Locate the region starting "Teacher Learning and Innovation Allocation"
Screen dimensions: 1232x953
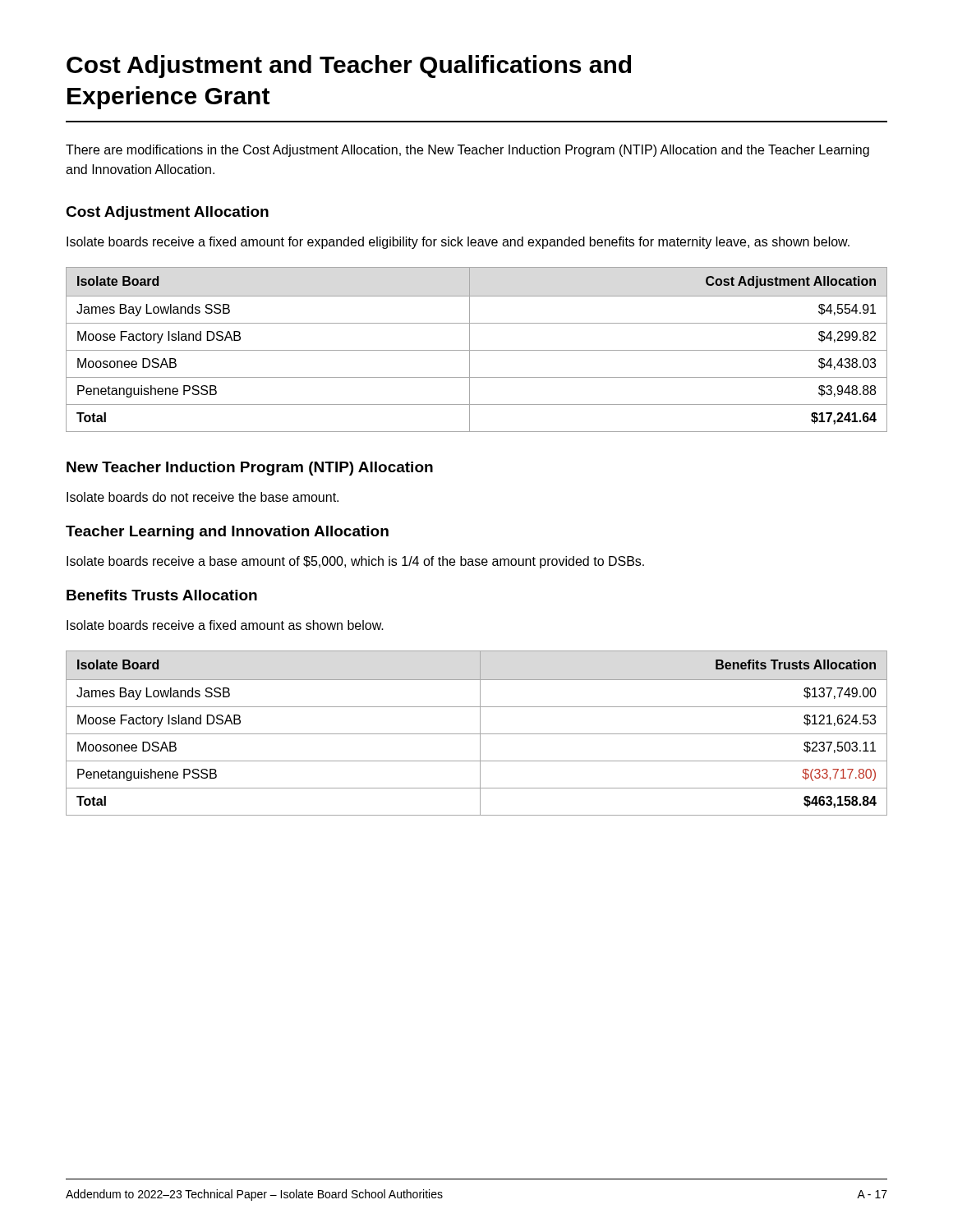coord(227,531)
